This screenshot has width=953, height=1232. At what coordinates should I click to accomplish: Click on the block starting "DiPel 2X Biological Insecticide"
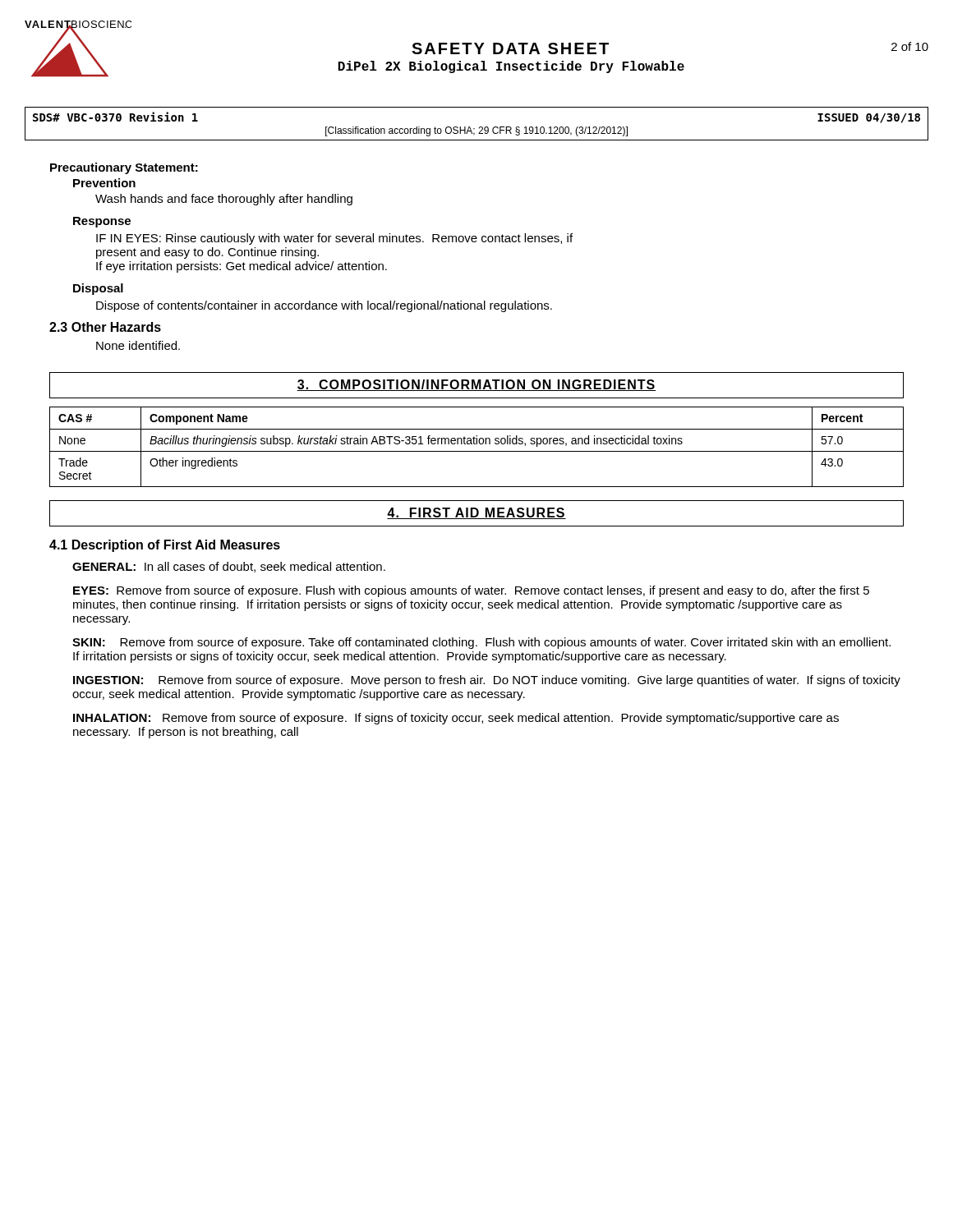click(x=511, y=67)
